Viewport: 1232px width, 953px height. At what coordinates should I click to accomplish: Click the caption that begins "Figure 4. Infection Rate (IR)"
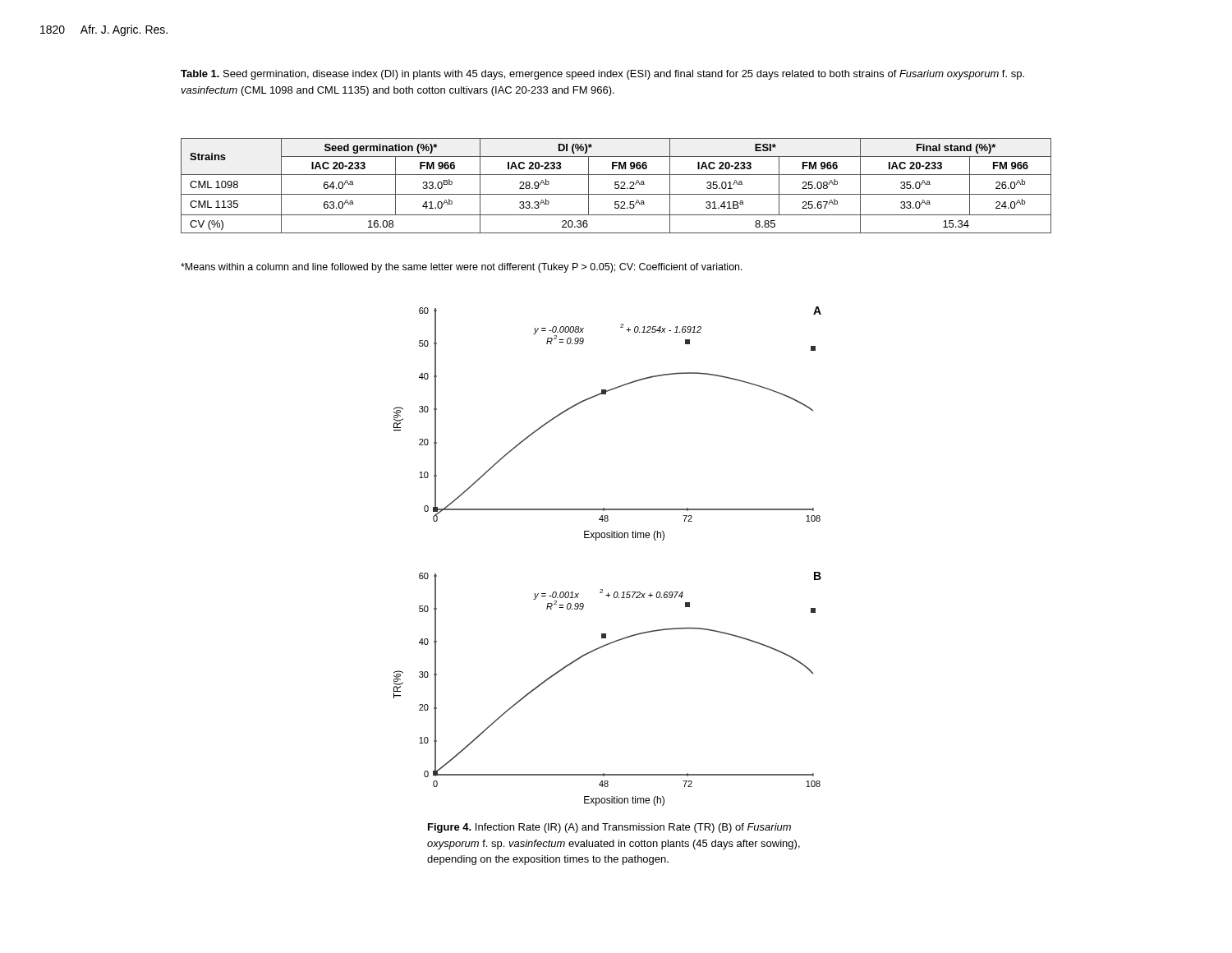[614, 843]
